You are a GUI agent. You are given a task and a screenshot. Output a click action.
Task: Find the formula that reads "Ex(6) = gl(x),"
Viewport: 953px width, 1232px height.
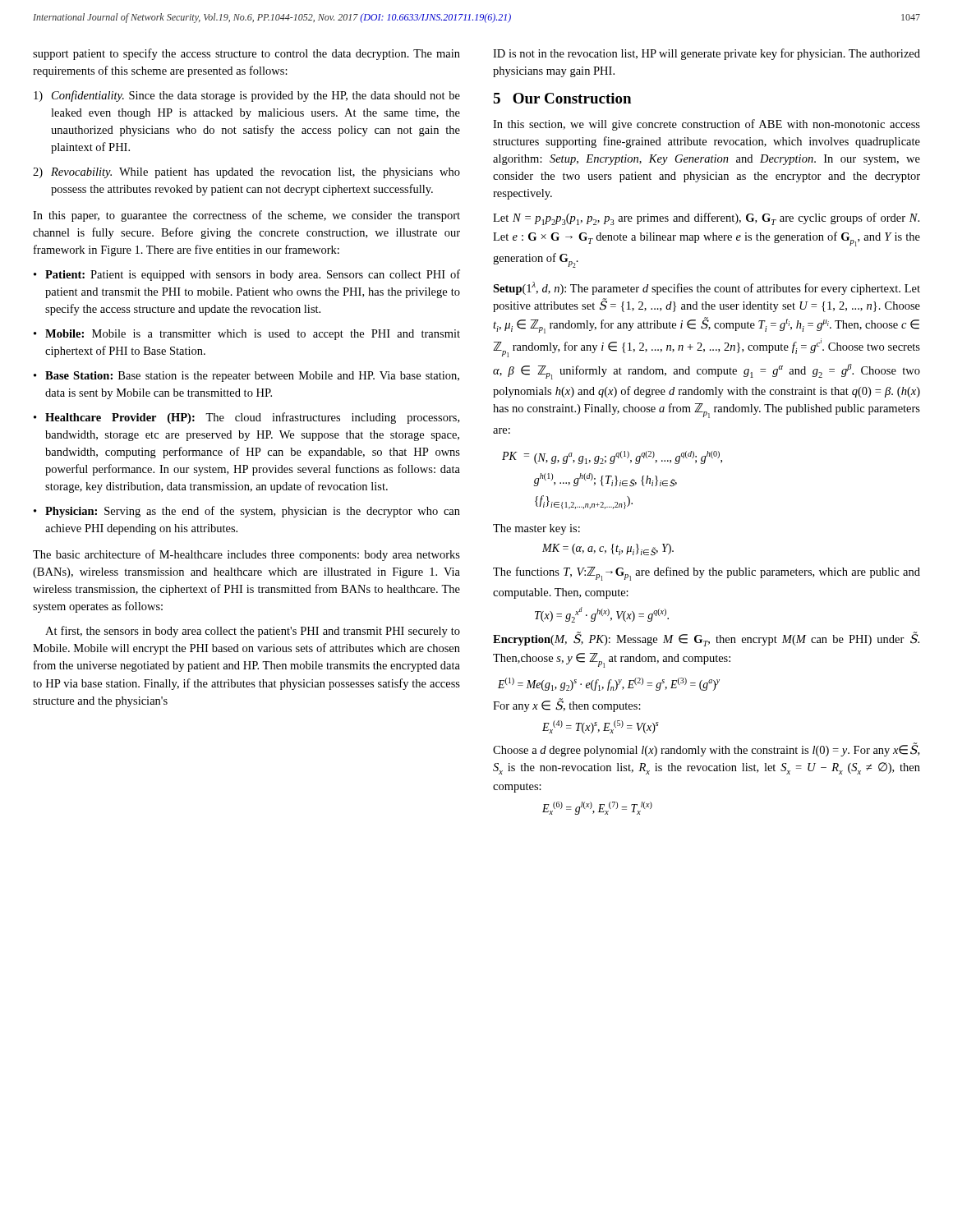pyautogui.click(x=597, y=808)
